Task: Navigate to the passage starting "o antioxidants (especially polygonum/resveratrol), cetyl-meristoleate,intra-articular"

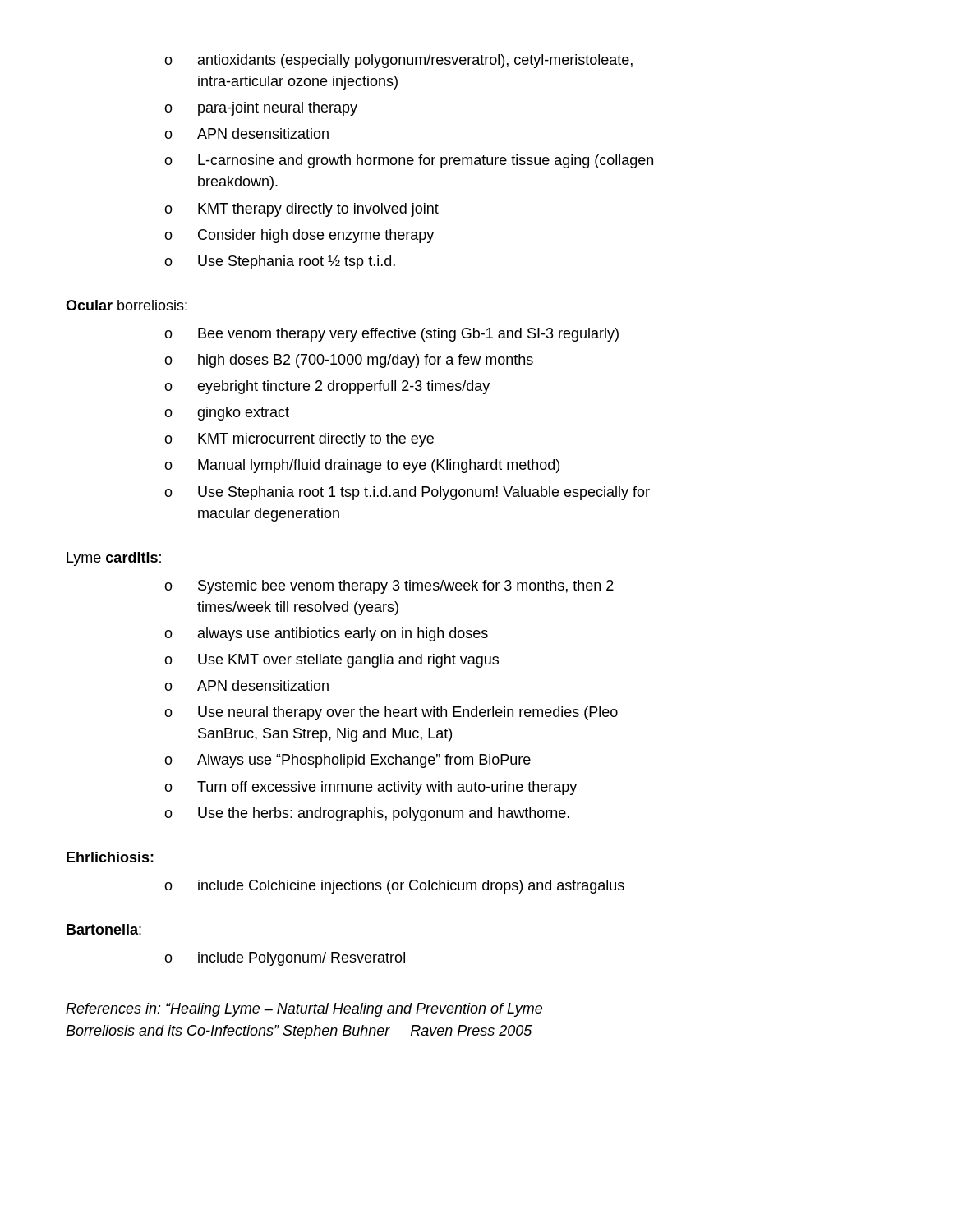Action: point(518,71)
